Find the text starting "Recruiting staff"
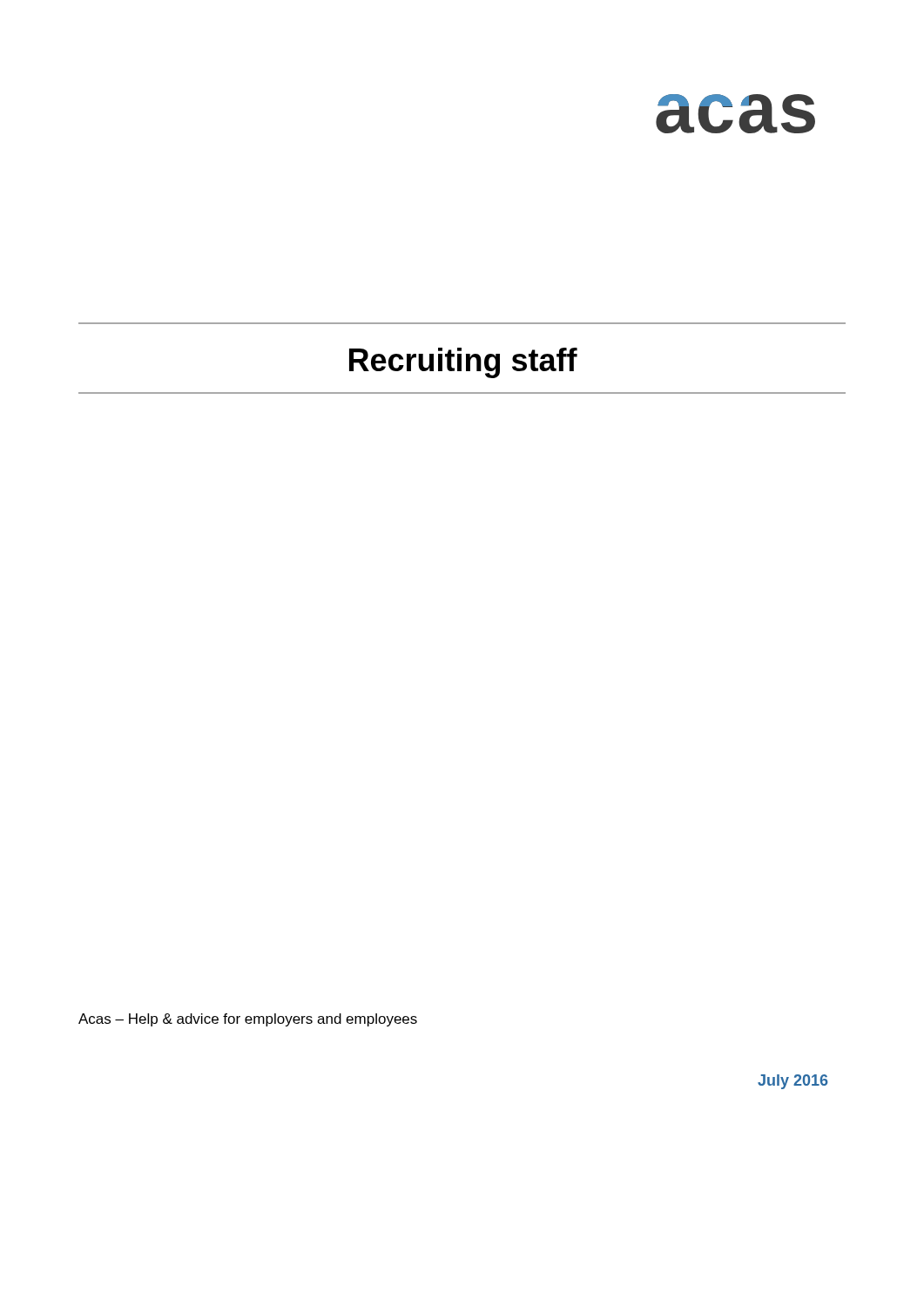This screenshot has width=924, height=1307. coord(462,361)
